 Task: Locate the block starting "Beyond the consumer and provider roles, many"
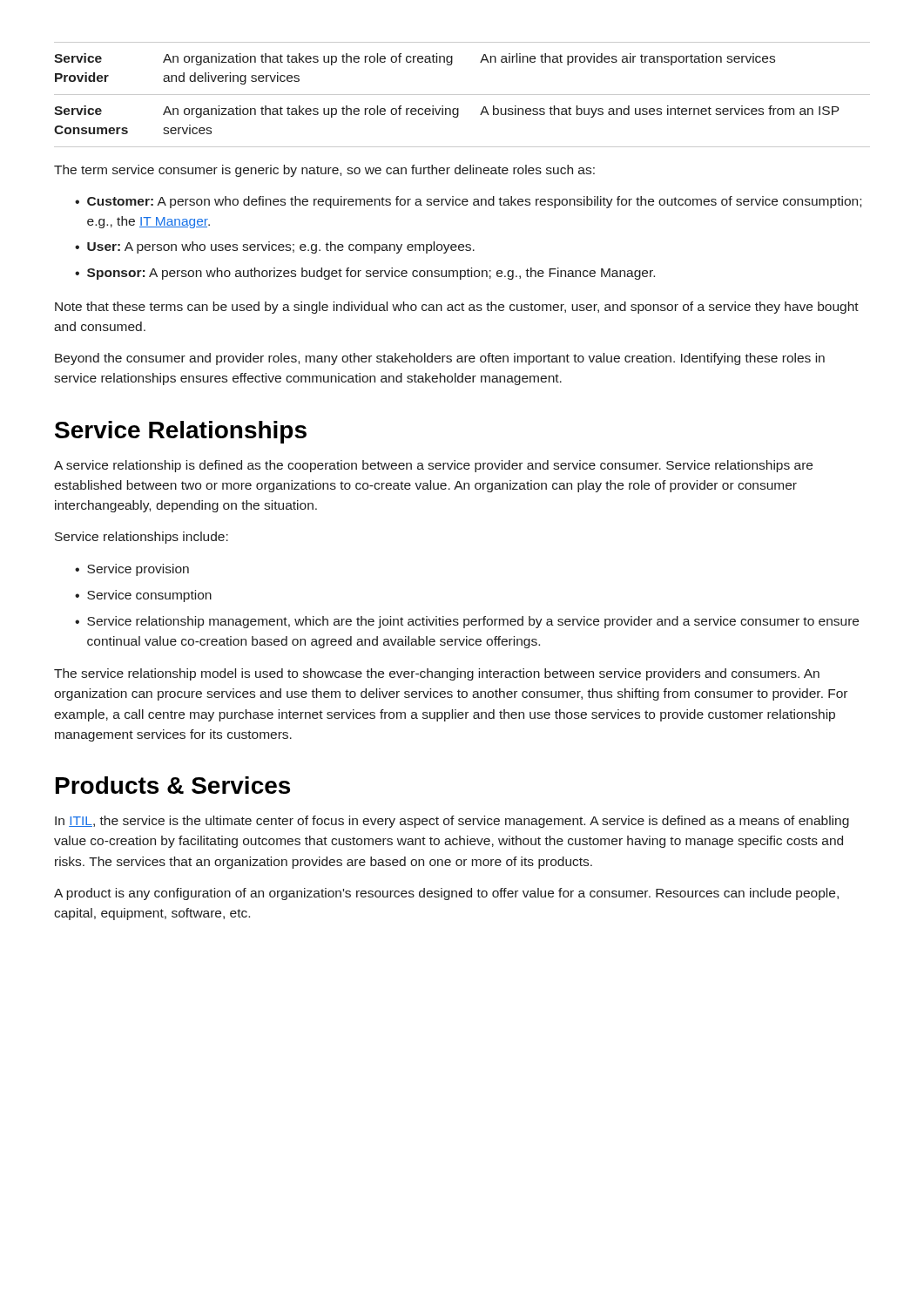click(x=440, y=368)
